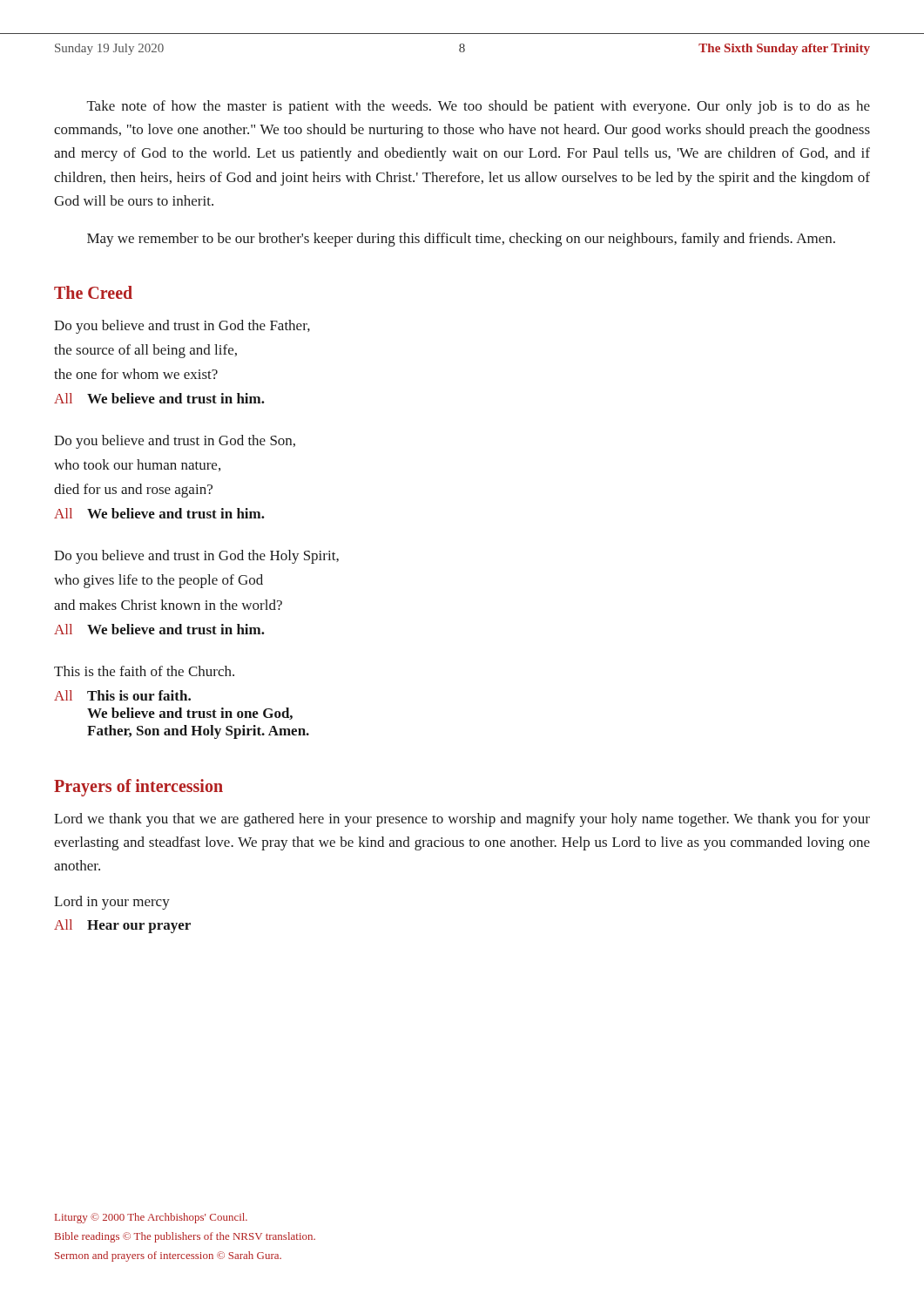924x1307 pixels.
Task: Click where it says "All Hear our prayer"
Action: 122,926
